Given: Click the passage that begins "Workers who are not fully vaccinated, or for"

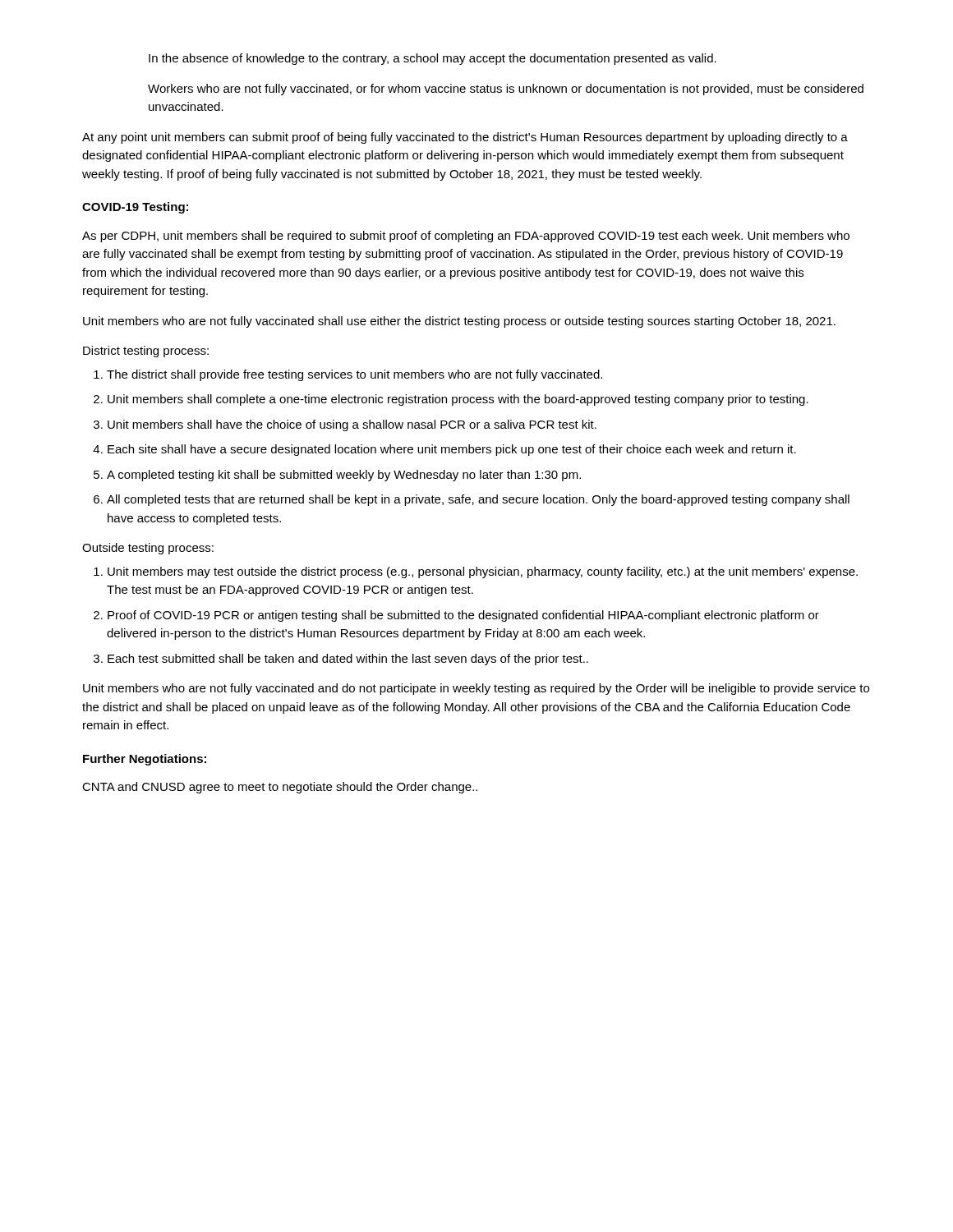Looking at the screenshot, I should (x=509, y=98).
